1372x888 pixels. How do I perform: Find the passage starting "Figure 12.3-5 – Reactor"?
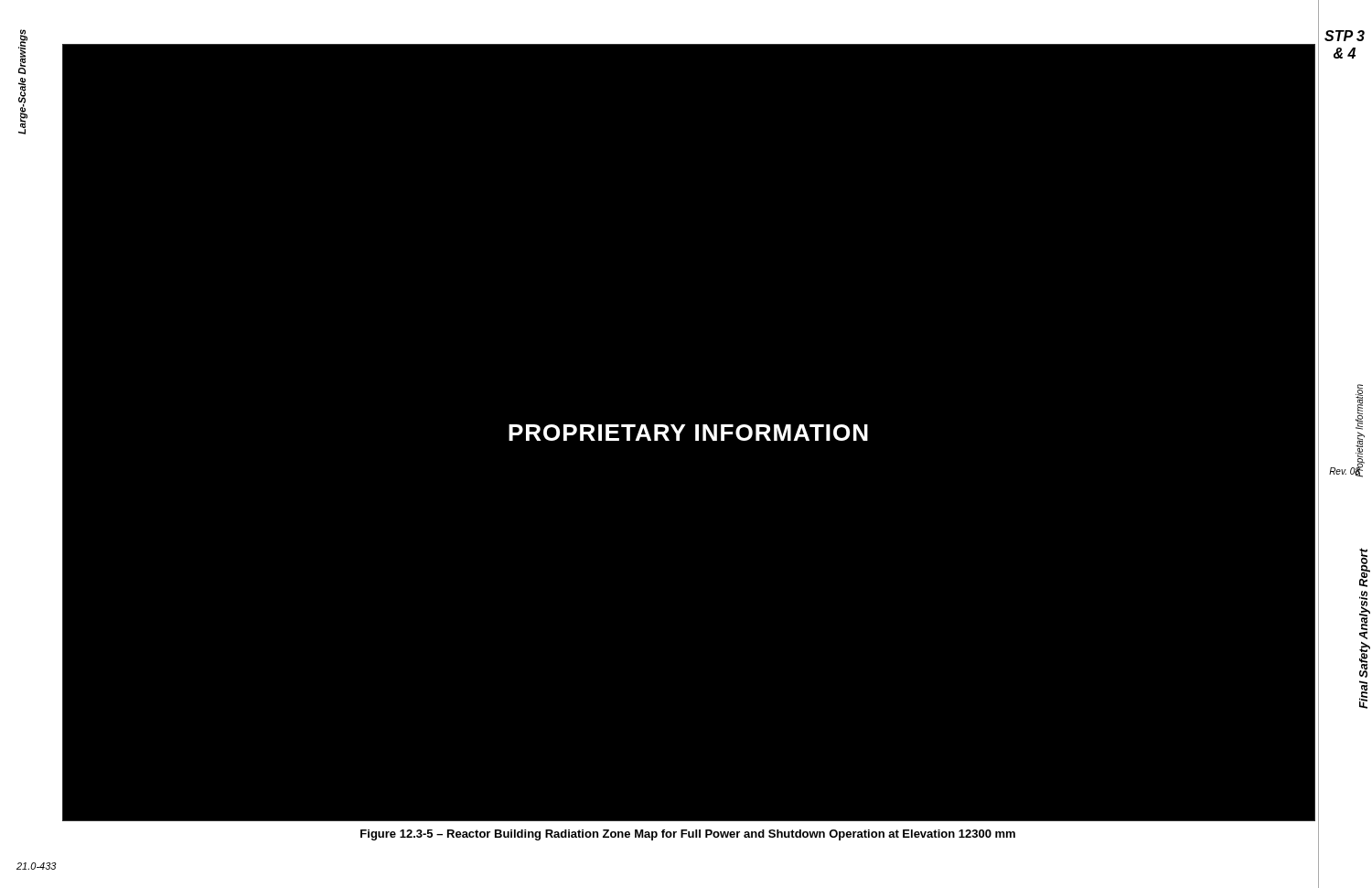pos(688,834)
